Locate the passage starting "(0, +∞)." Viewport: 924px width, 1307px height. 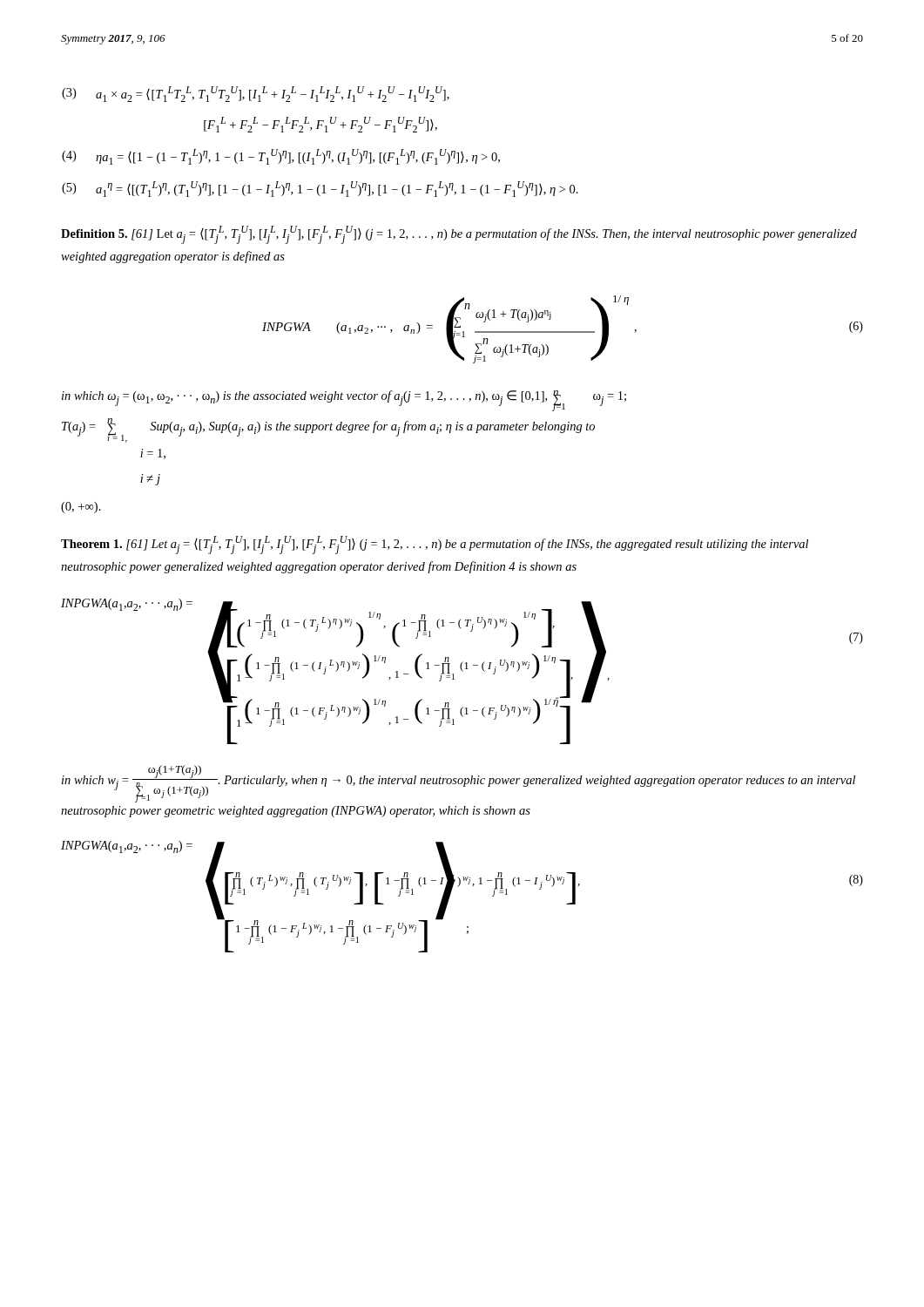tap(81, 507)
